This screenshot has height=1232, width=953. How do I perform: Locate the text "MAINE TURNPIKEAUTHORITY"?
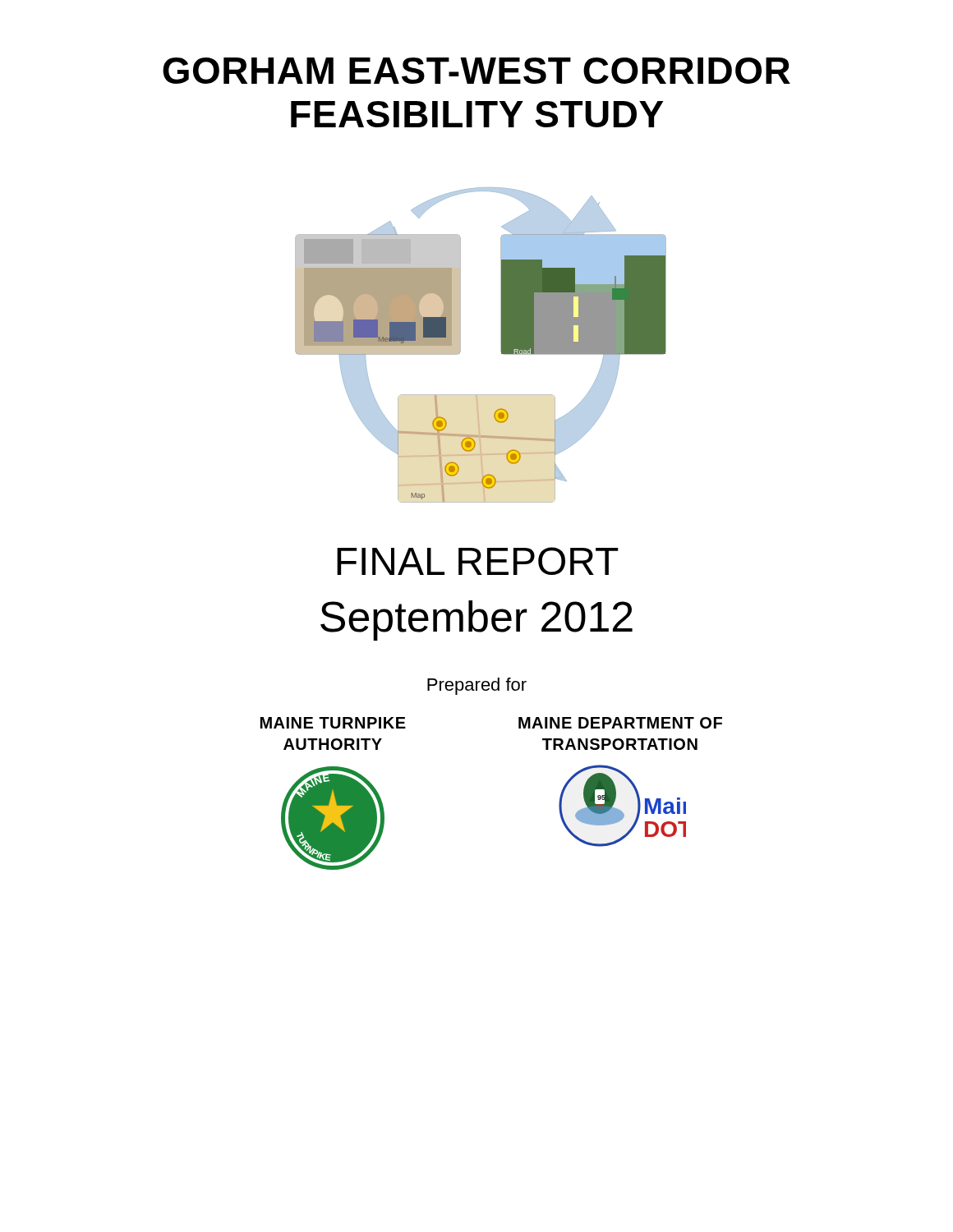(x=333, y=733)
